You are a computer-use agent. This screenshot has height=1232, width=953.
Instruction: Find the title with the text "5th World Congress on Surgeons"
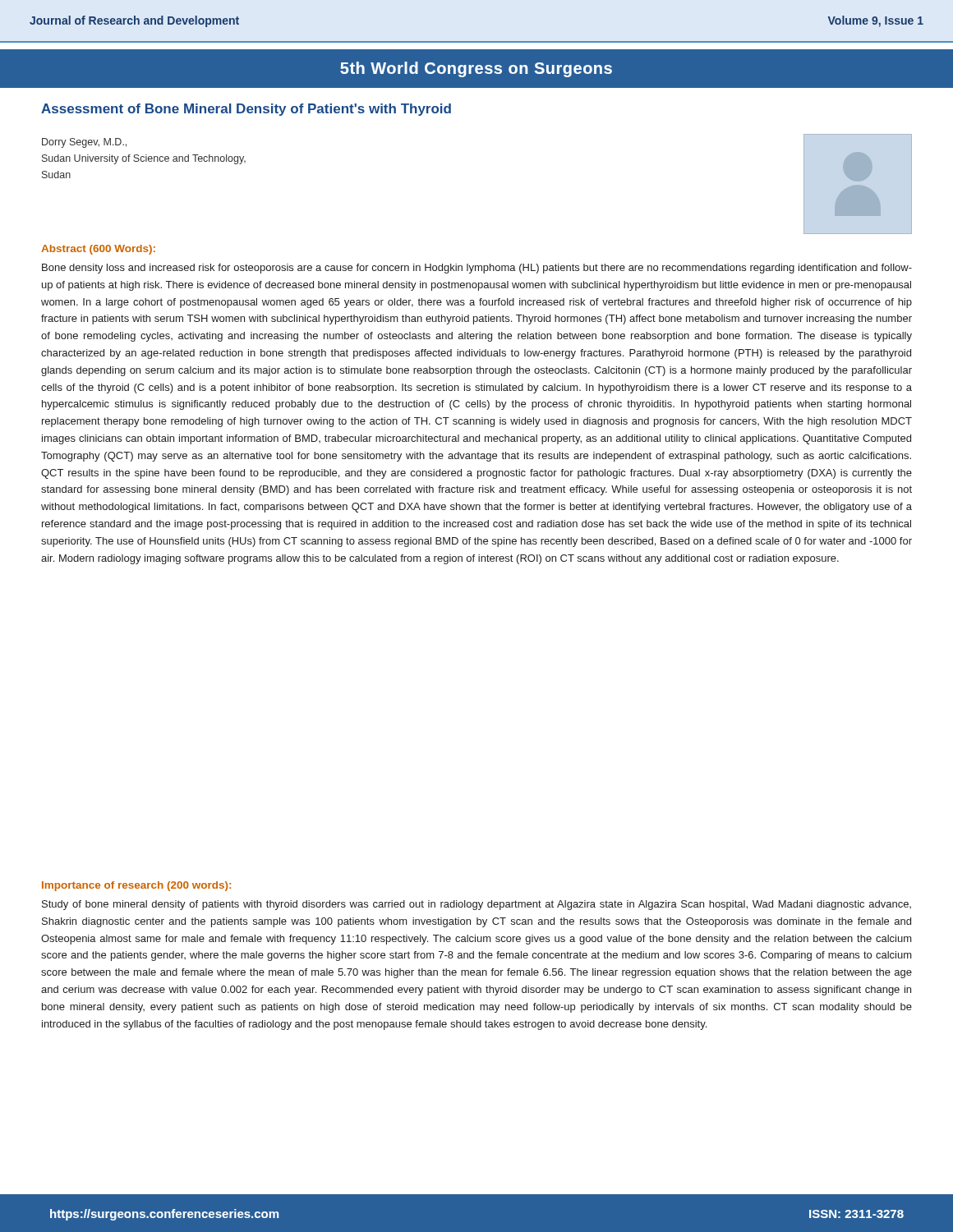click(476, 68)
